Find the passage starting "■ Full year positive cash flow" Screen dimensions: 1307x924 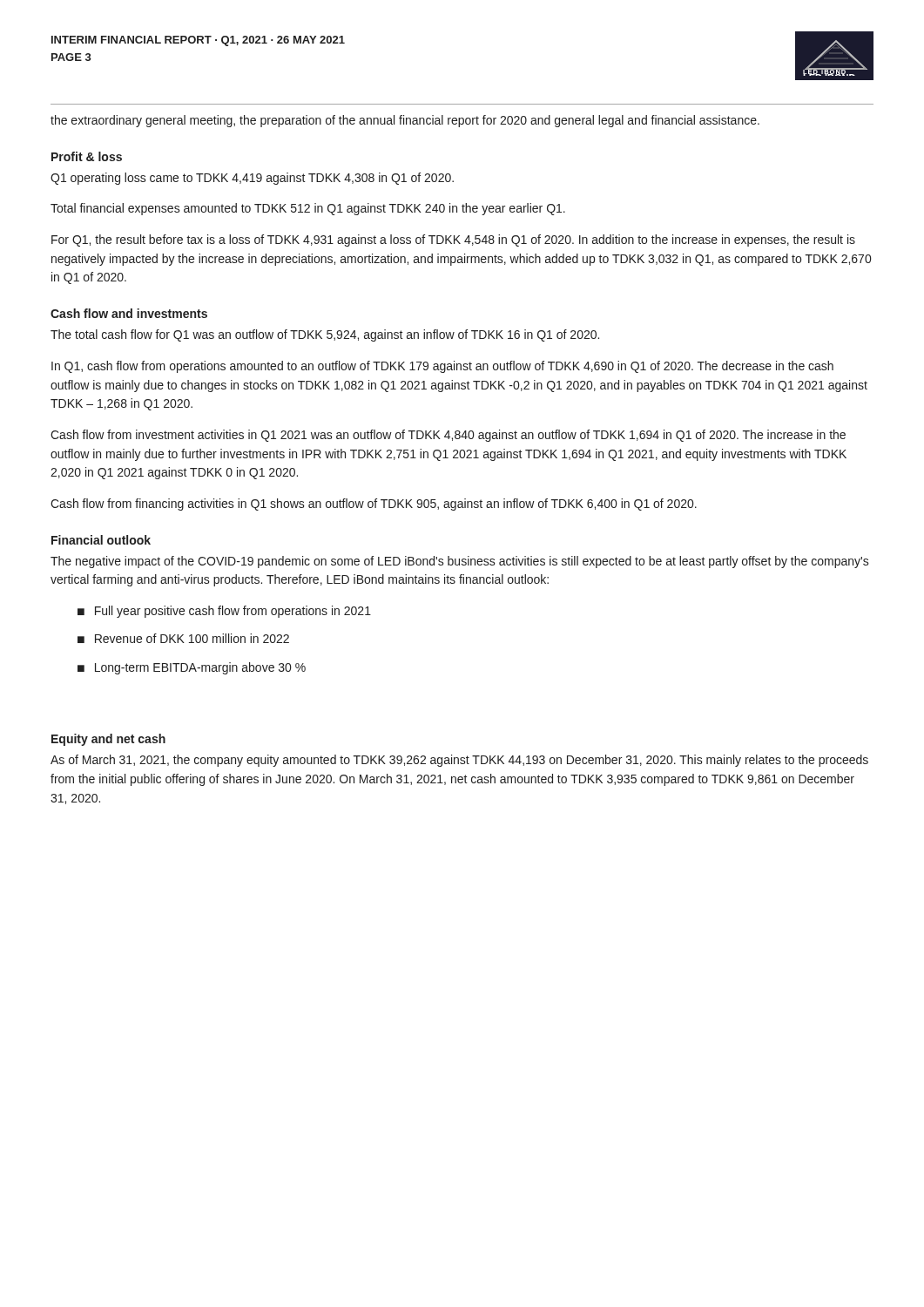[x=224, y=612]
